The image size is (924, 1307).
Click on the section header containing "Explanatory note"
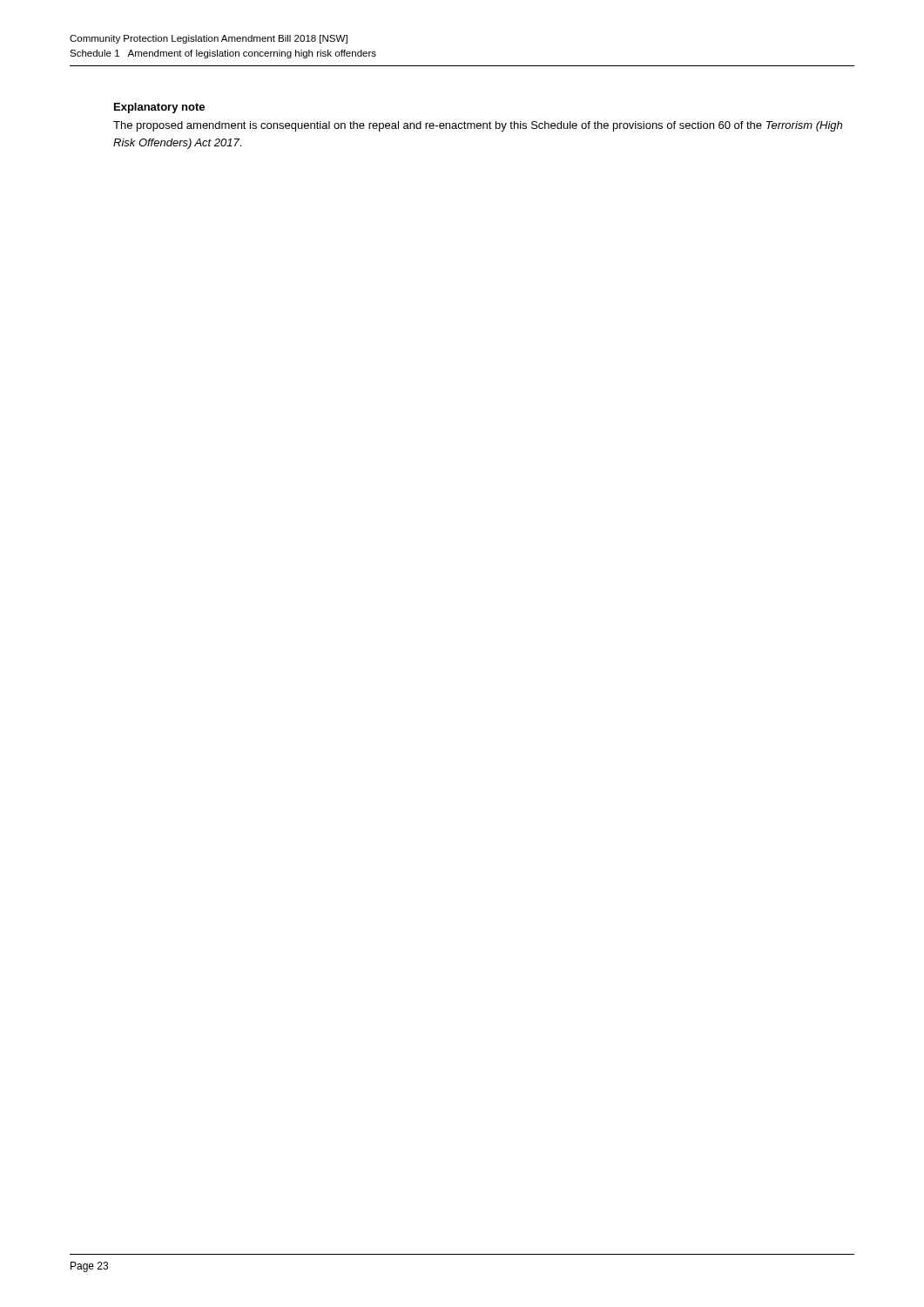pos(159,107)
